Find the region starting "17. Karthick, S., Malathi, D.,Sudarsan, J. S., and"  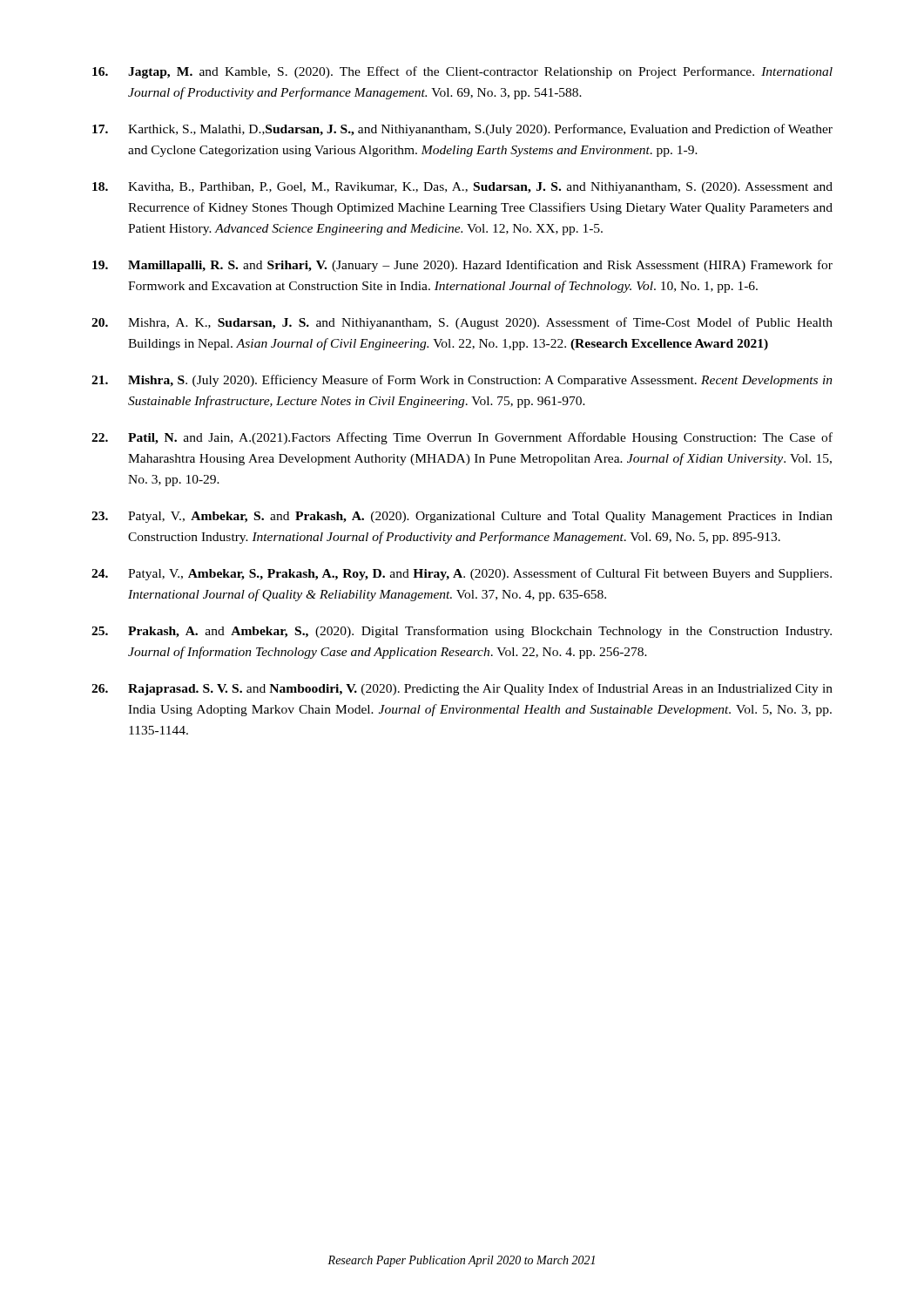click(462, 139)
